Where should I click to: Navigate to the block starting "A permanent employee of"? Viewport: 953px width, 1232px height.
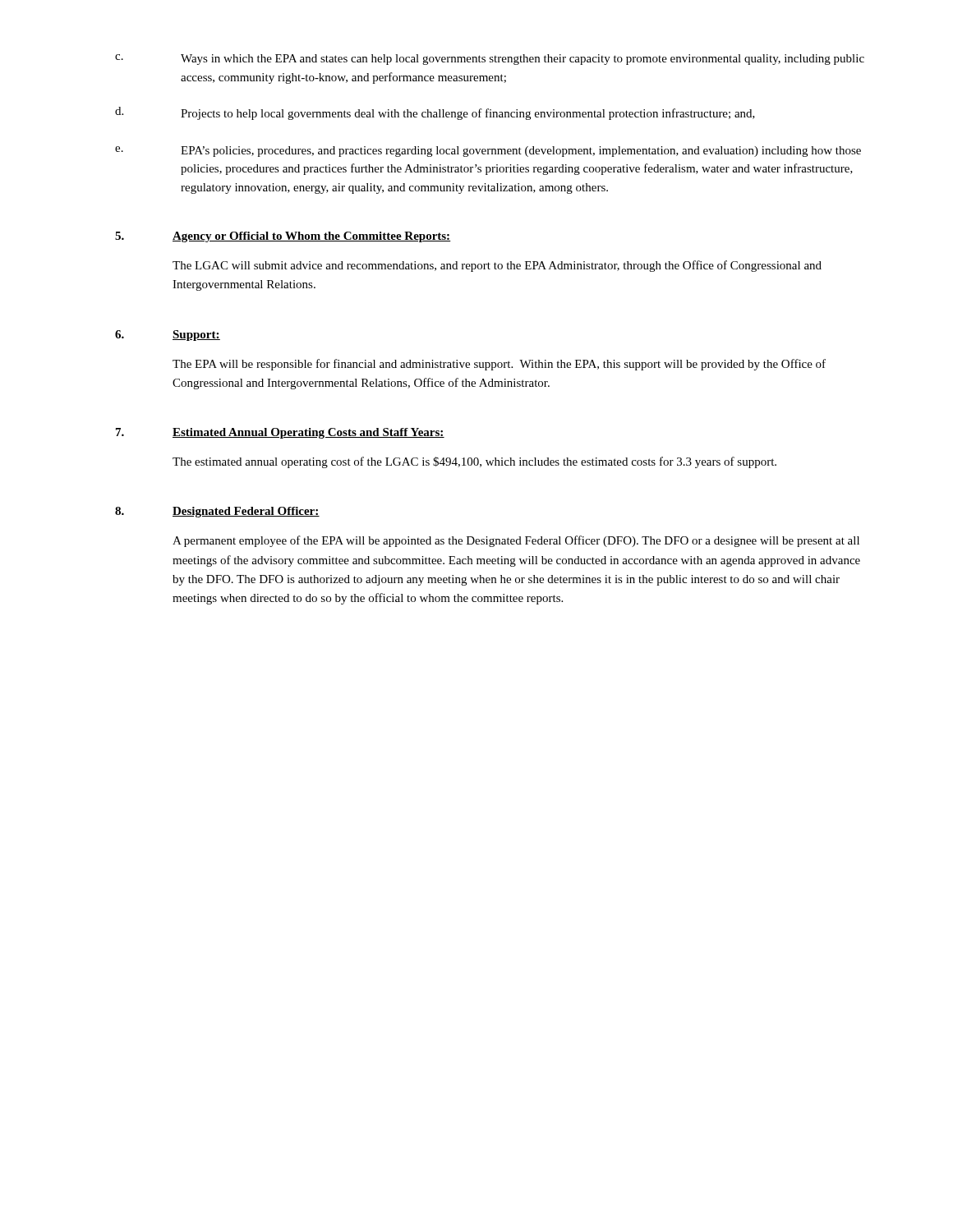coord(516,569)
